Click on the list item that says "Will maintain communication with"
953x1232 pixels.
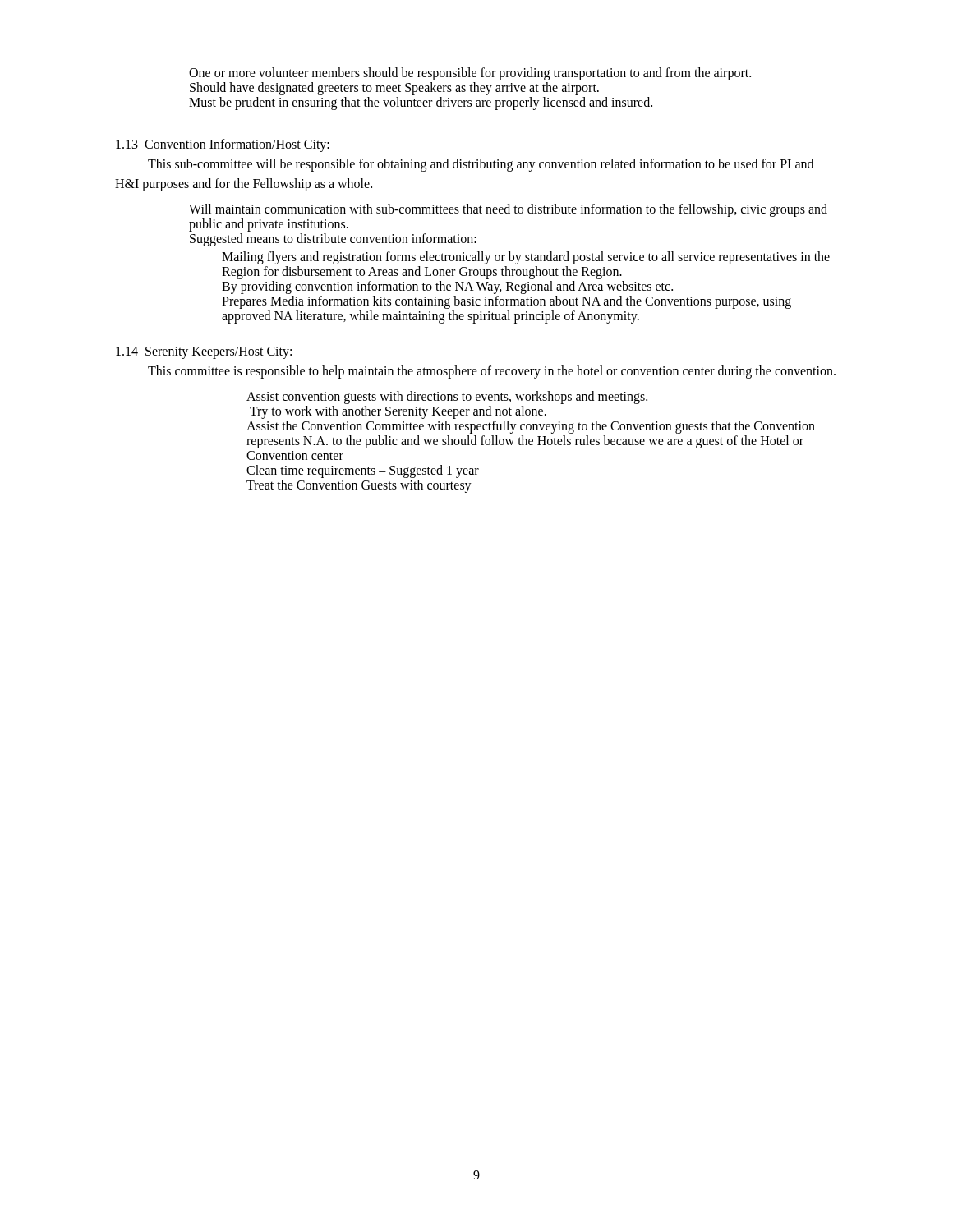(x=513, y=217)
